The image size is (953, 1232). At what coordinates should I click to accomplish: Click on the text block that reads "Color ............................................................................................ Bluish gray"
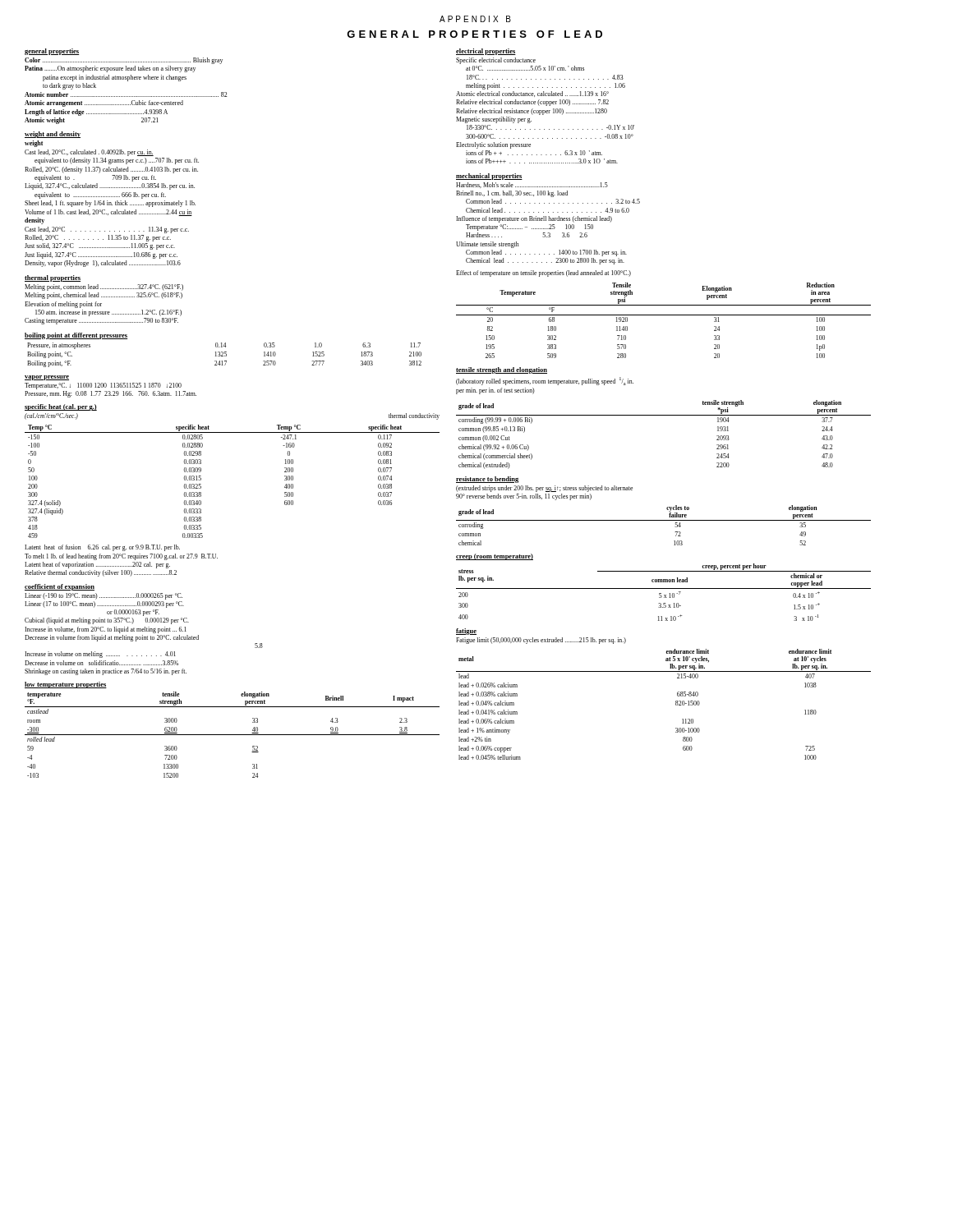tap(126, 90)
